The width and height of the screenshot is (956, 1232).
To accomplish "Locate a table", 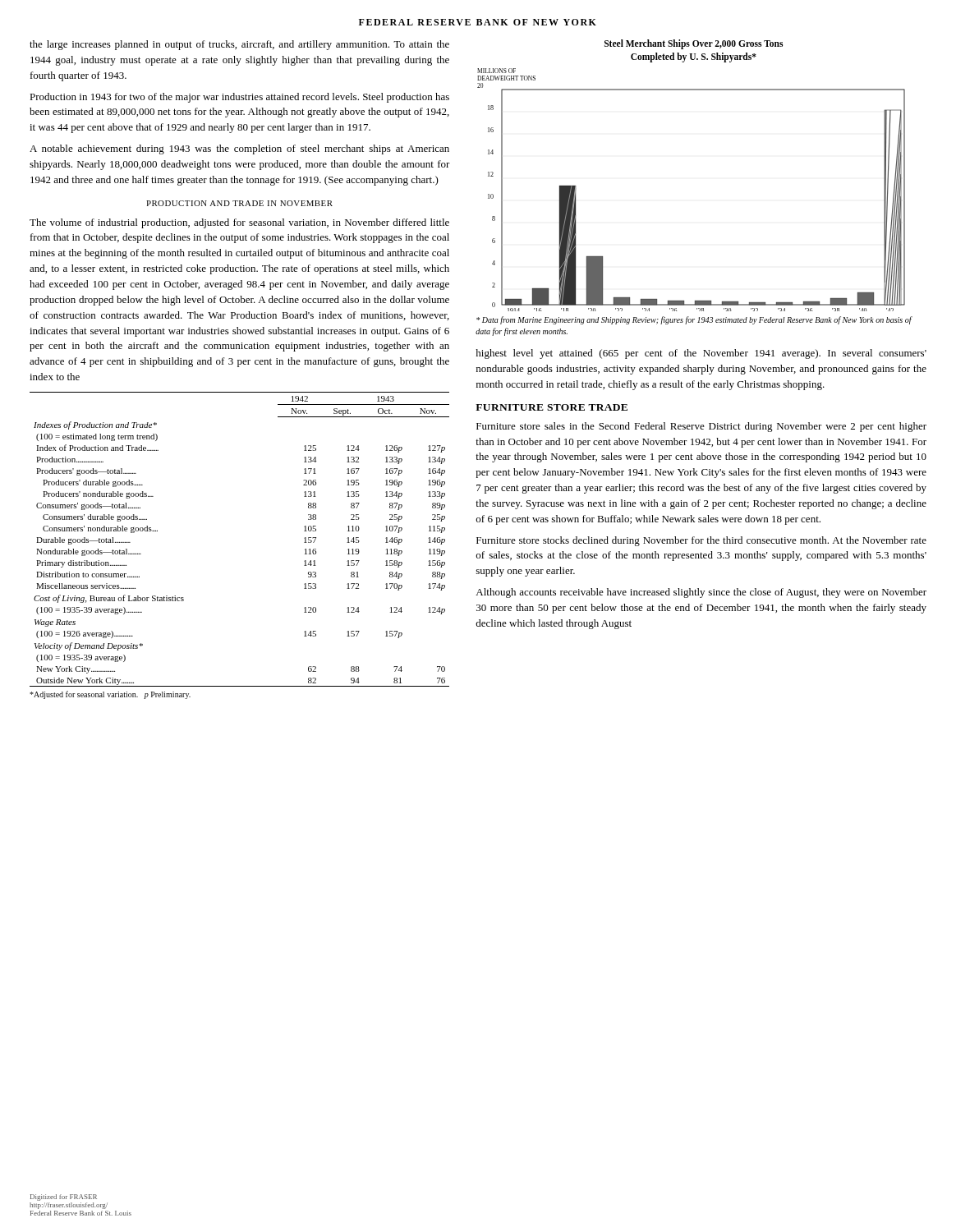I will 240,539.
